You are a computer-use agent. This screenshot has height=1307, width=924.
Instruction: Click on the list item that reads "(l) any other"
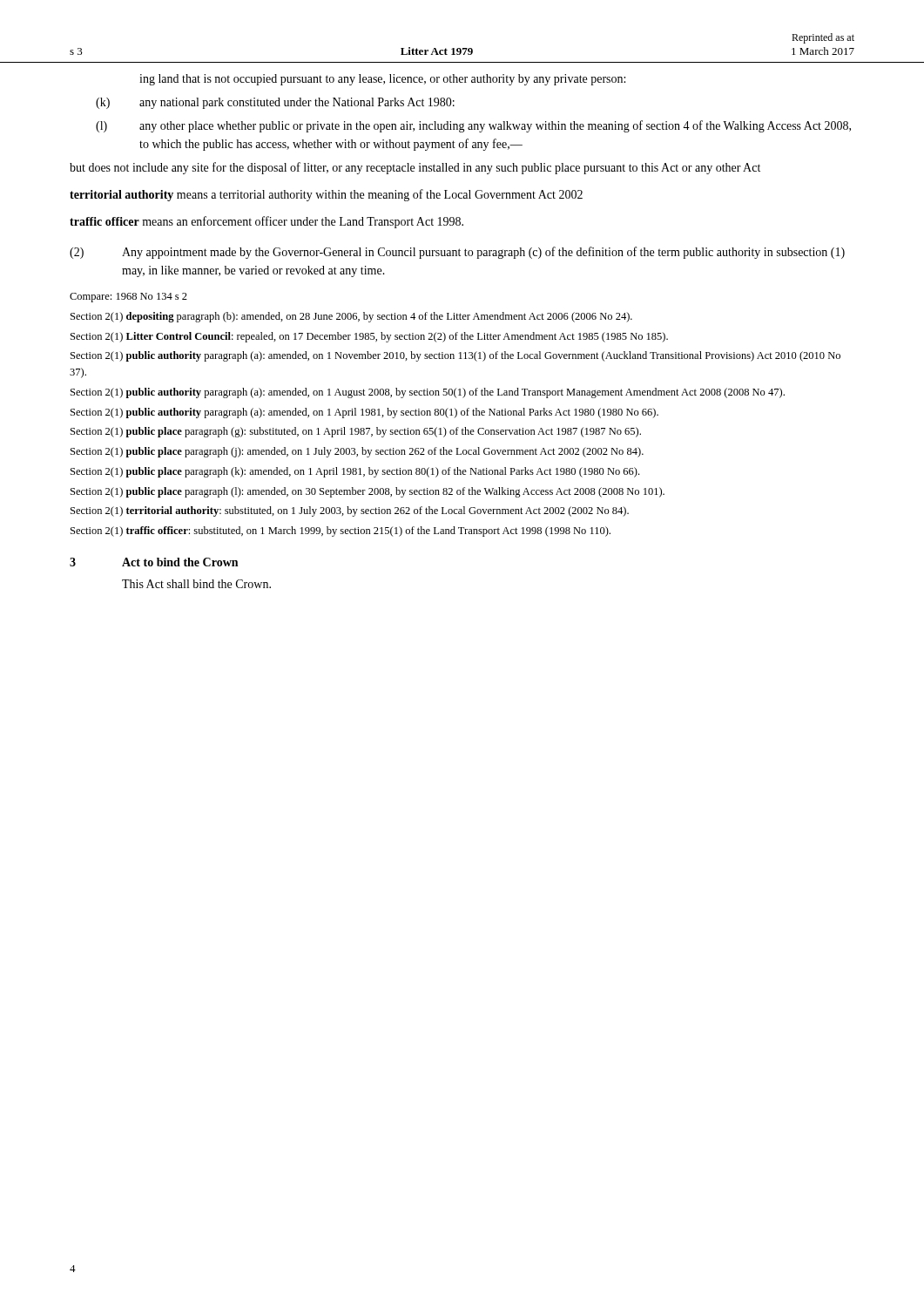point(462,135)
